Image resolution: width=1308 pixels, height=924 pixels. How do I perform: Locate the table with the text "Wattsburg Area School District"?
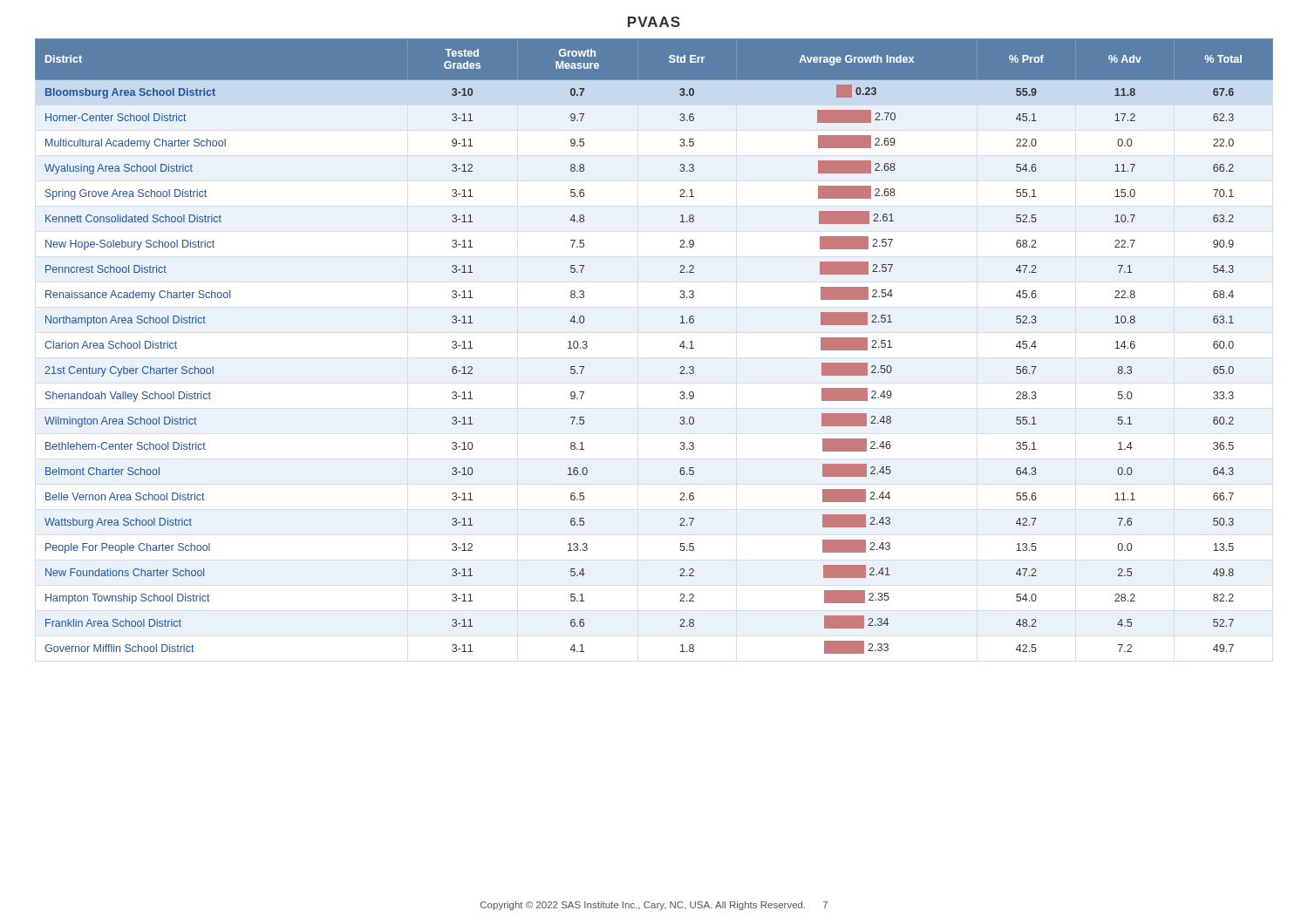[x=654, y=350]
